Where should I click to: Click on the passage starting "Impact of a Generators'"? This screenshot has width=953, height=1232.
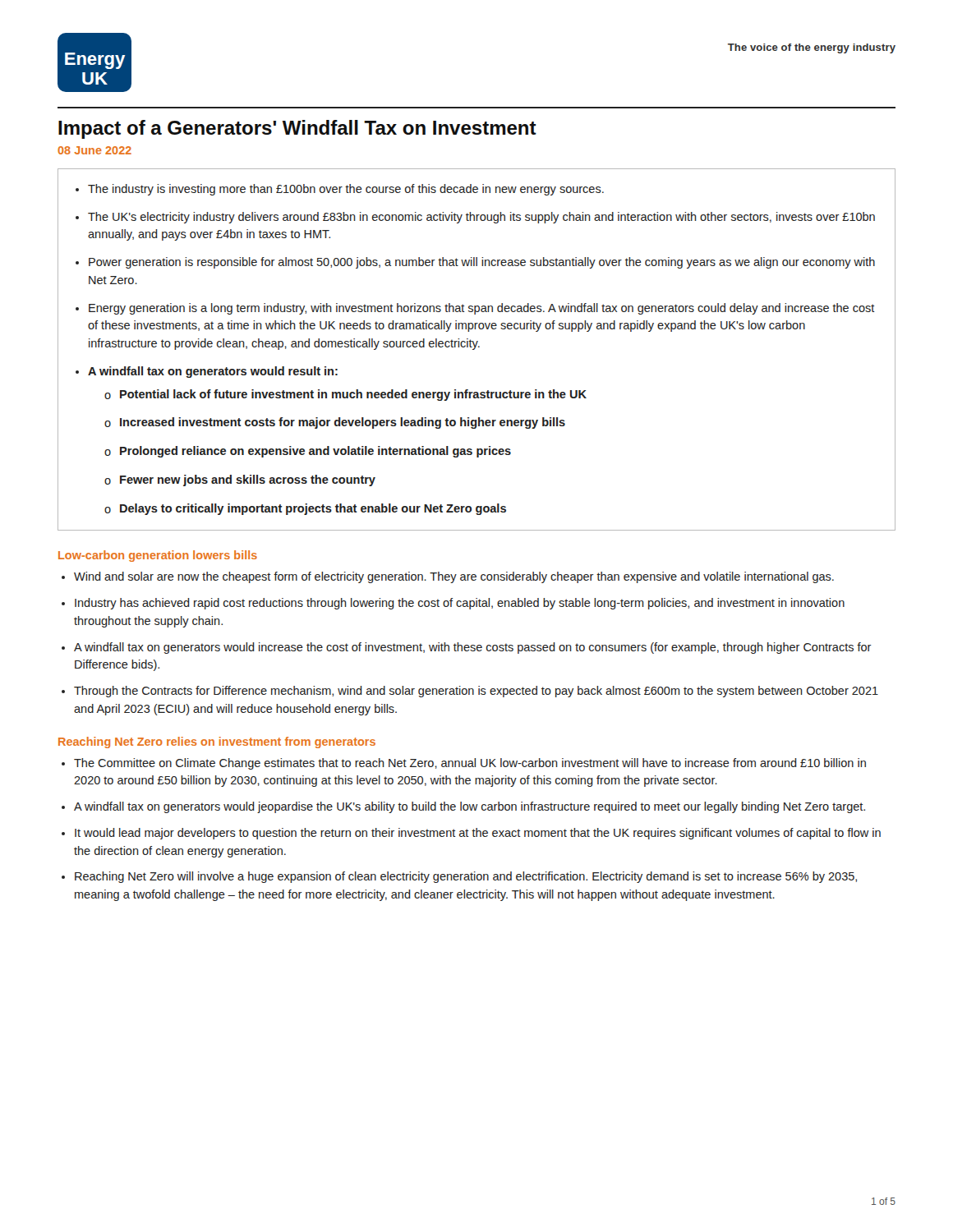click(x=297, y=128)
